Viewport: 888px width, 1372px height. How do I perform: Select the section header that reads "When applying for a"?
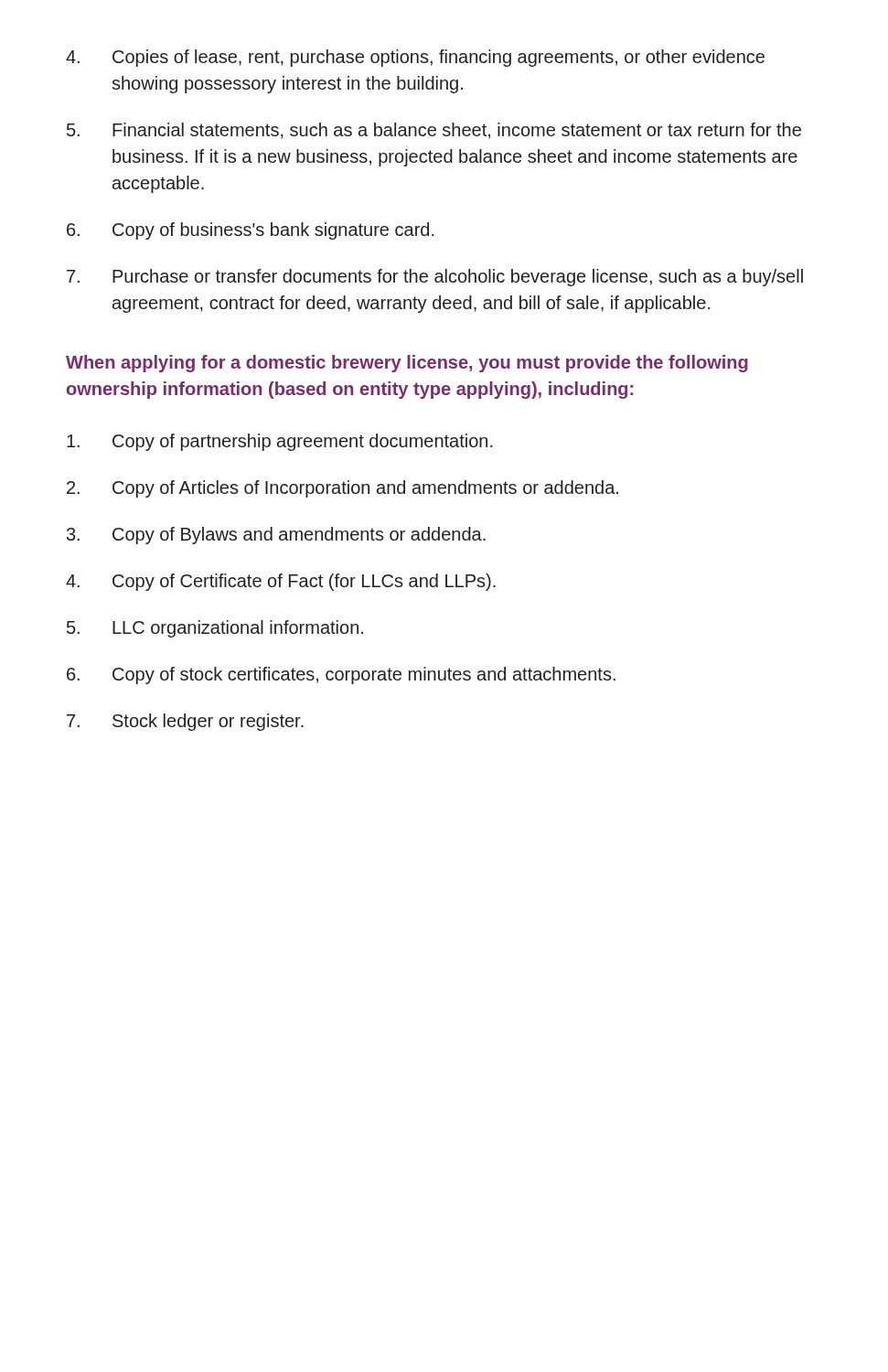click(x=407, y=376)
